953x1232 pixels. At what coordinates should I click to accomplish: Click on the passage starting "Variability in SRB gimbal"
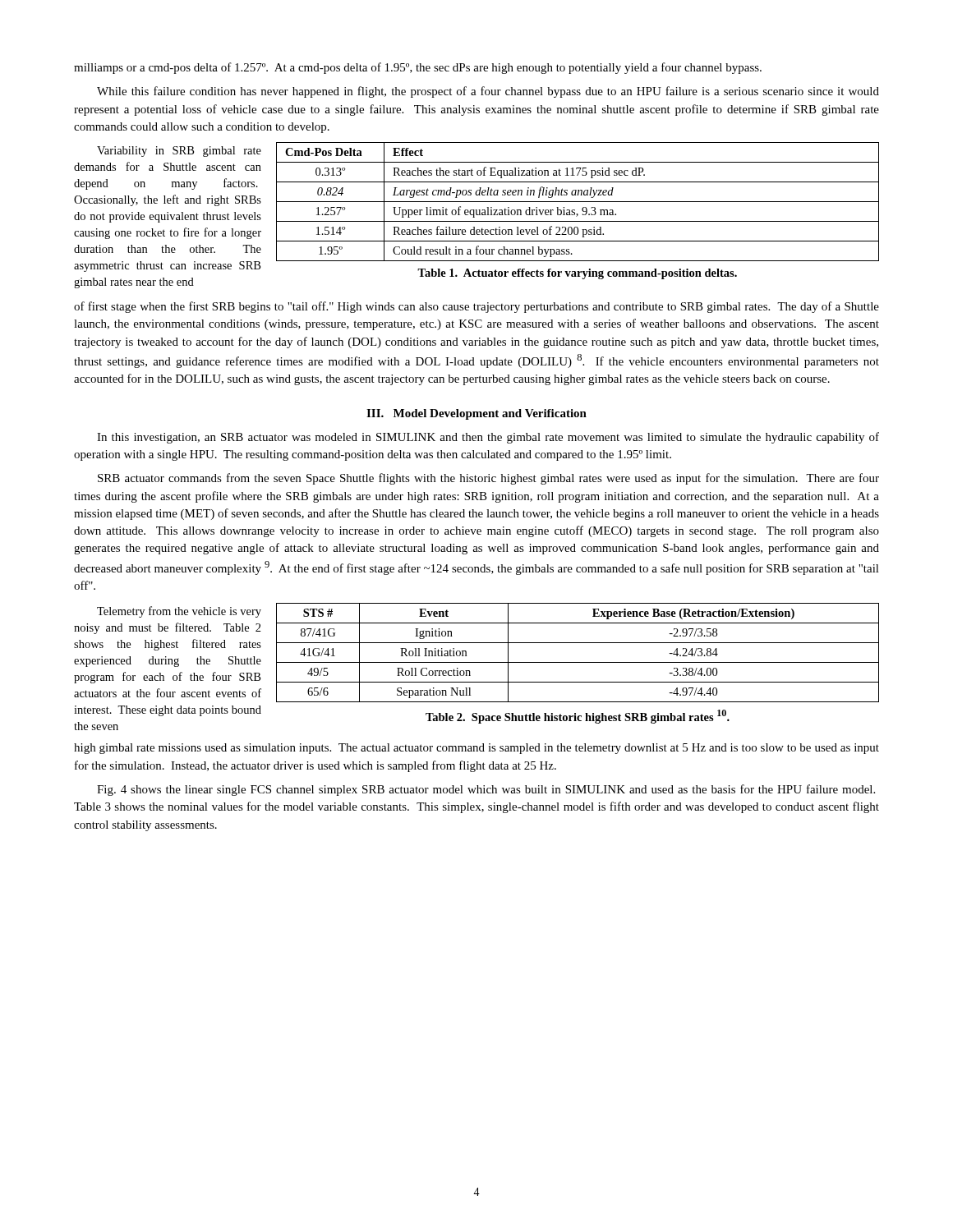pyautogui.click(x=168, y=216)
